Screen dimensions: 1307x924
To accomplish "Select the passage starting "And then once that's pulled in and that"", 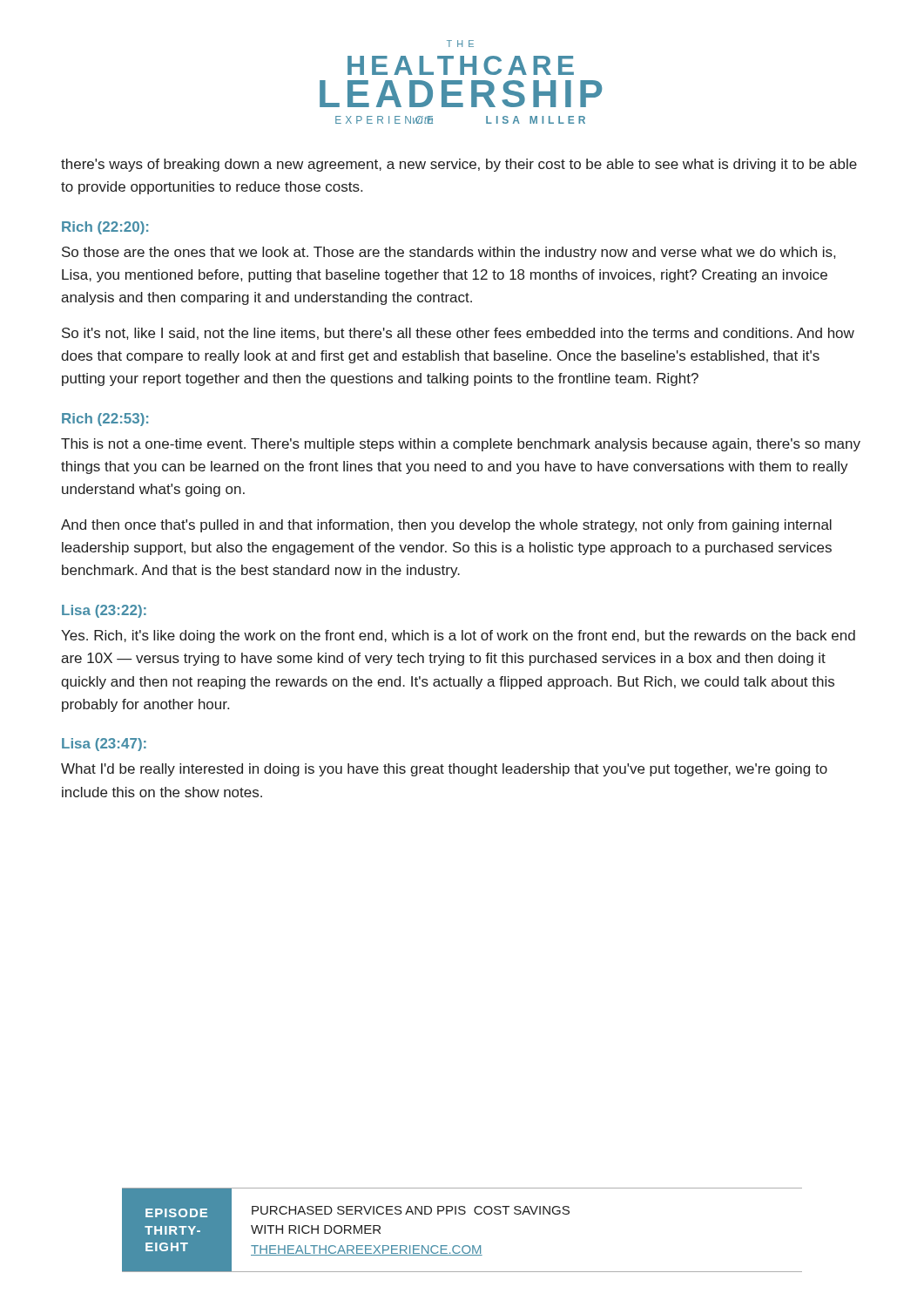I will point(447,548).
